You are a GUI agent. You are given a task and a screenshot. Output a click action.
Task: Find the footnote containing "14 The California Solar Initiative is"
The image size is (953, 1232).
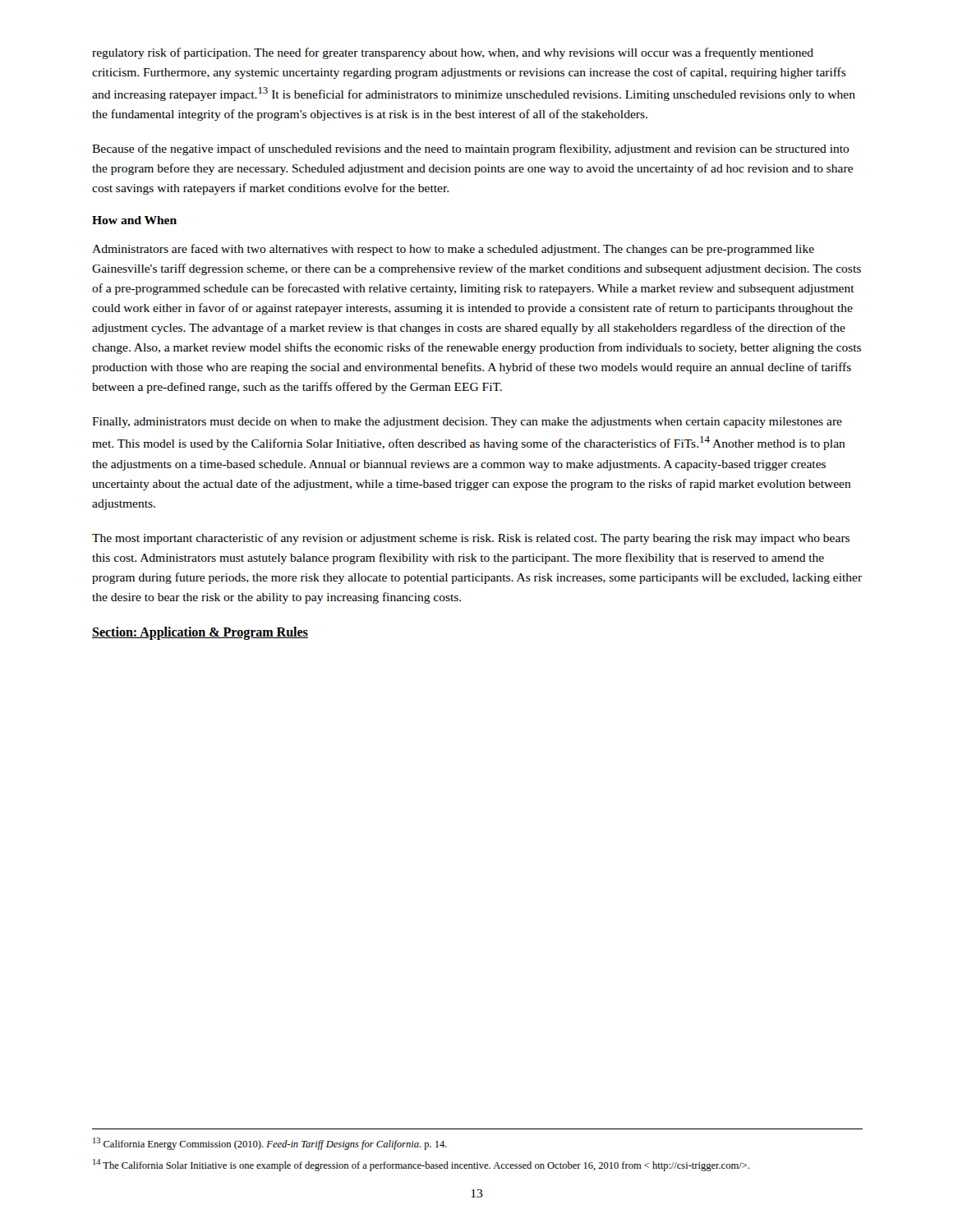coord(421,1164)
